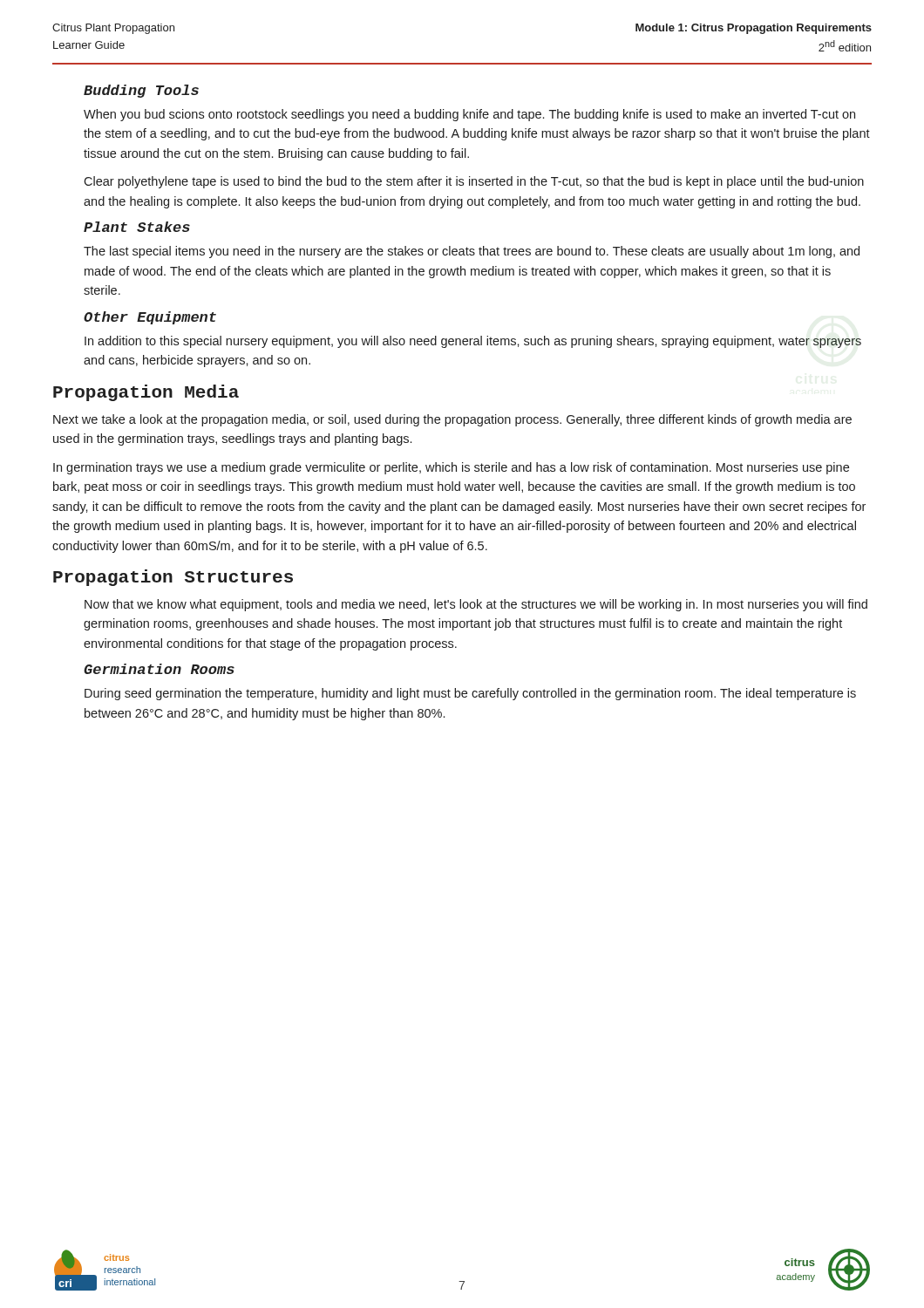Viewport: 924px width, 1308px height.
Task: Locate the text block that reads "When you bud scions onto rootstock seedlings"
Action: coord(477,134)
